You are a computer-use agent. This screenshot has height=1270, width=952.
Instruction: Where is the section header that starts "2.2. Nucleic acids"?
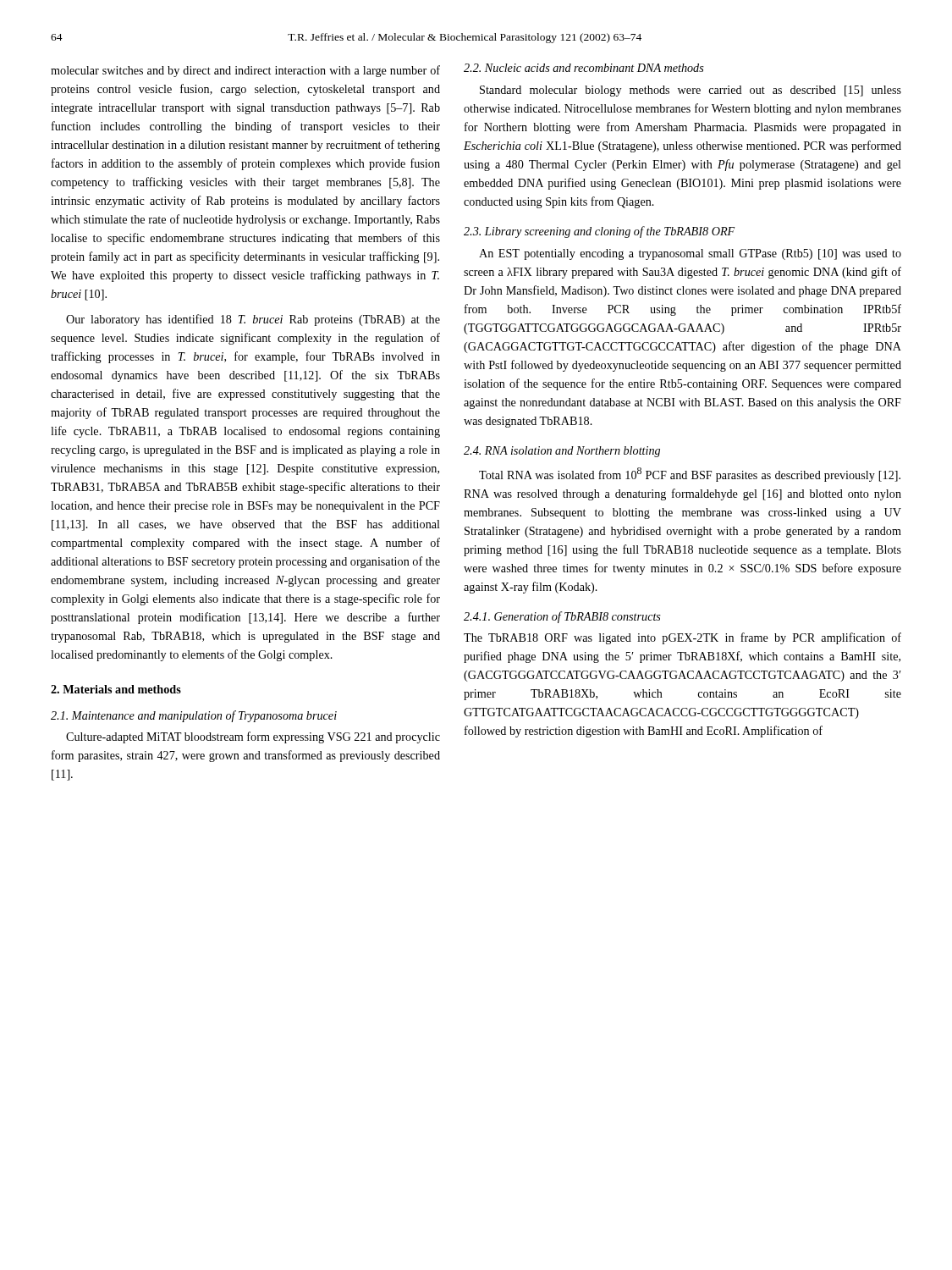pos(584,68)
